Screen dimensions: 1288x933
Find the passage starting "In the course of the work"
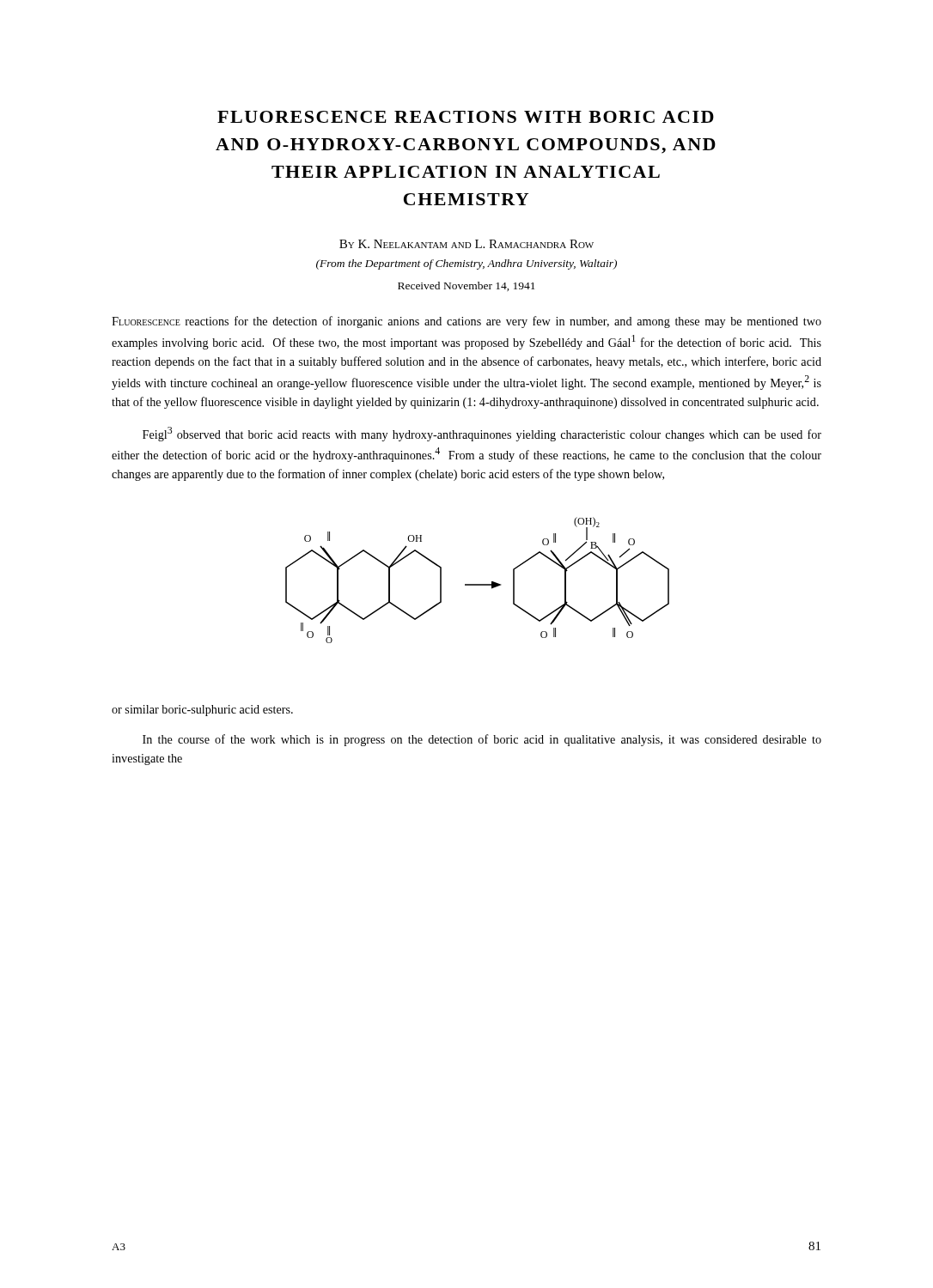pyautogui.click(x=466, y=749)
